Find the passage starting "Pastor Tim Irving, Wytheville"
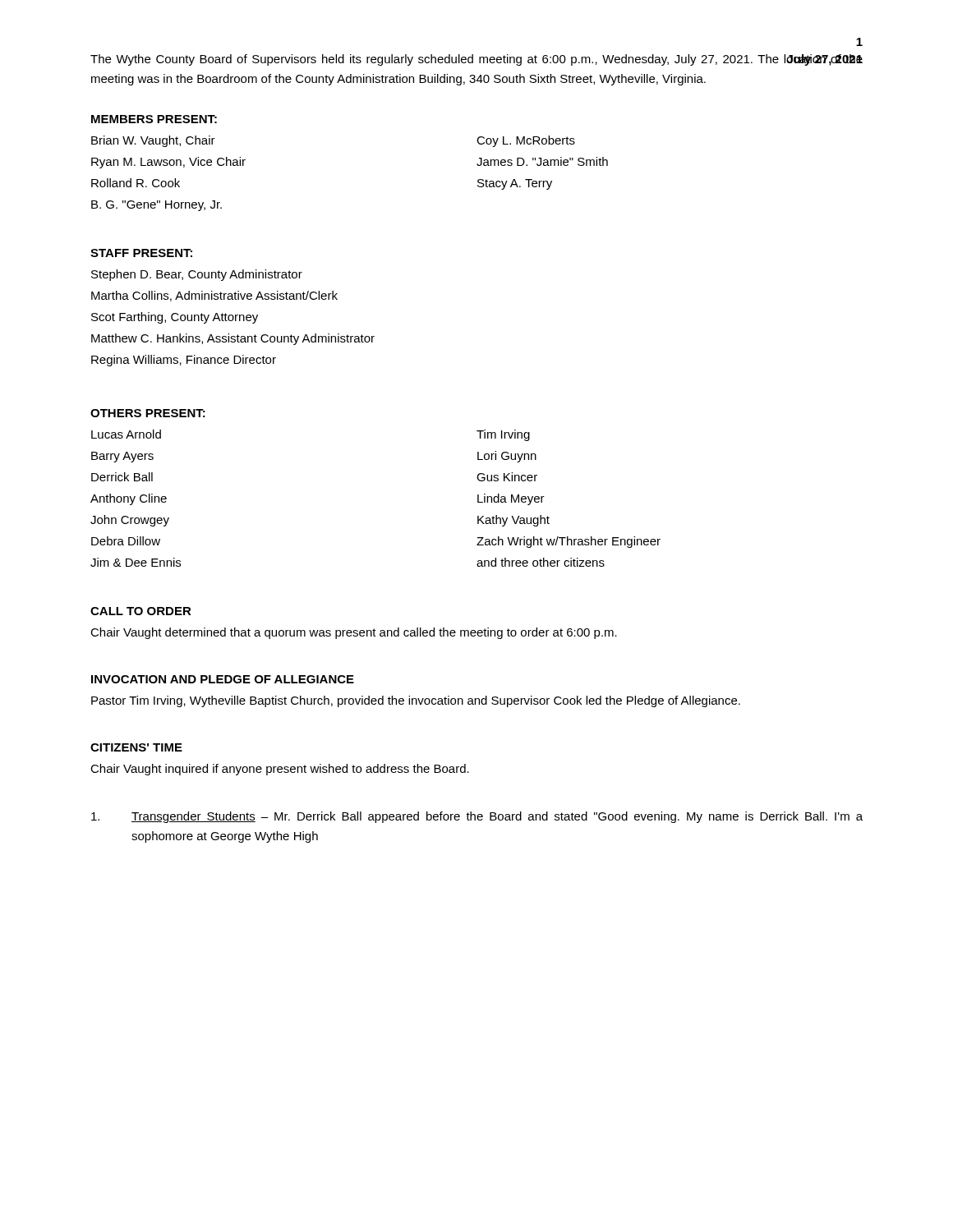 pyautogui.click(x=416, y=700)
